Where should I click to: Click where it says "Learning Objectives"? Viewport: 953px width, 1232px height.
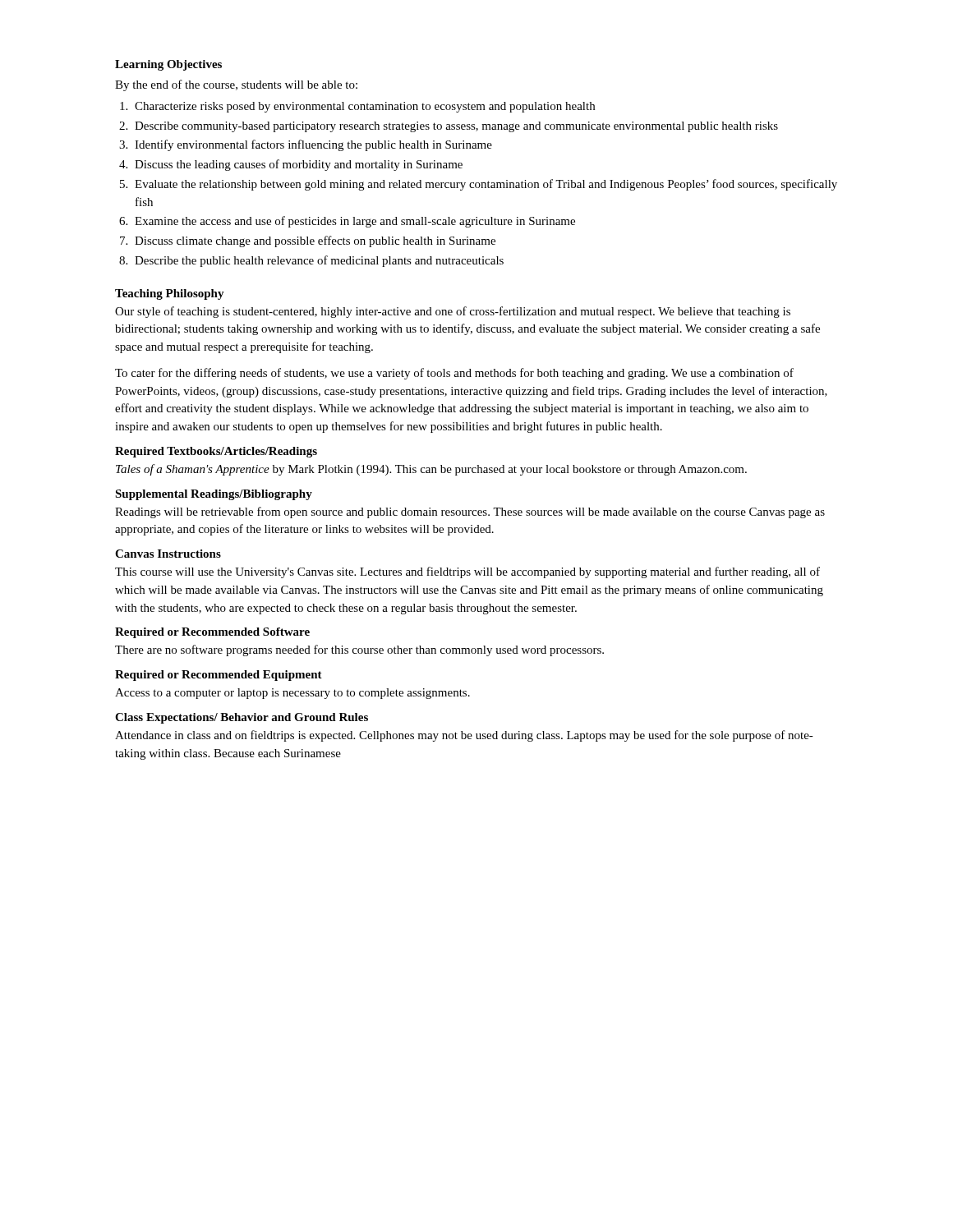[169, 64]
